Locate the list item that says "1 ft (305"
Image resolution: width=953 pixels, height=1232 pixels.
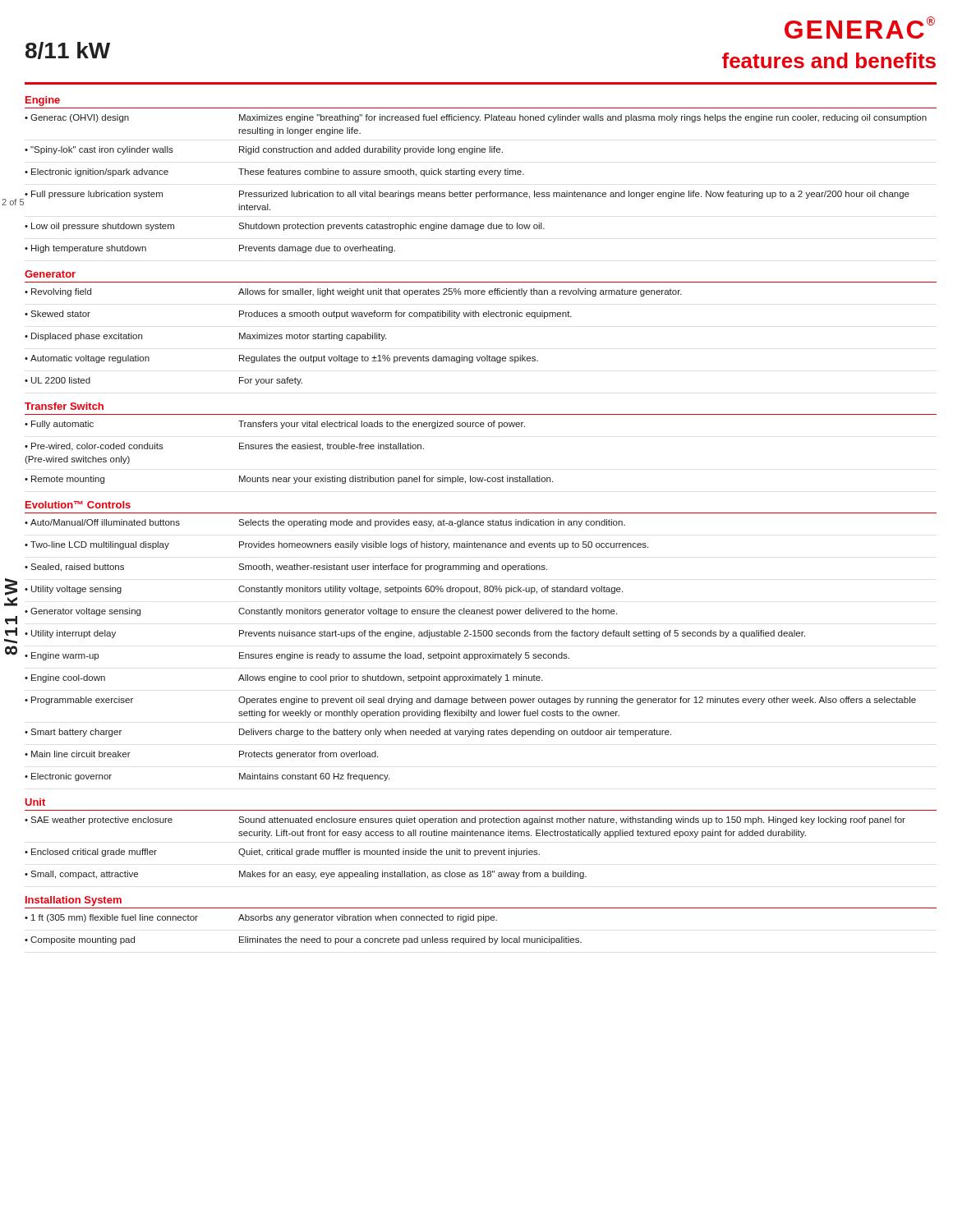tap(481, 917)
